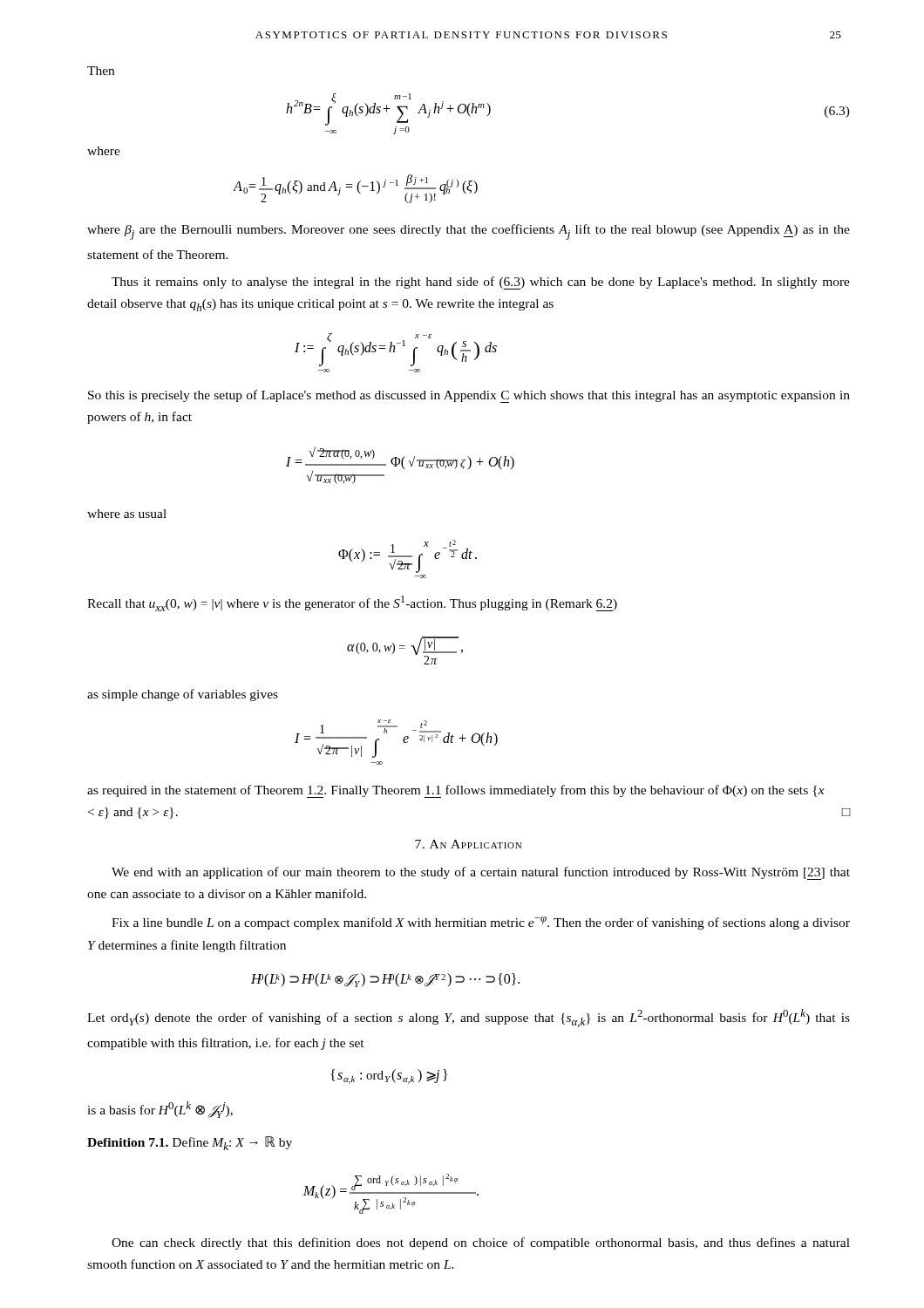Click on the formula containing "I := ∫"
Viewport: 924px width, 1308px height.
pyautogui.click(x=469, y=350)
